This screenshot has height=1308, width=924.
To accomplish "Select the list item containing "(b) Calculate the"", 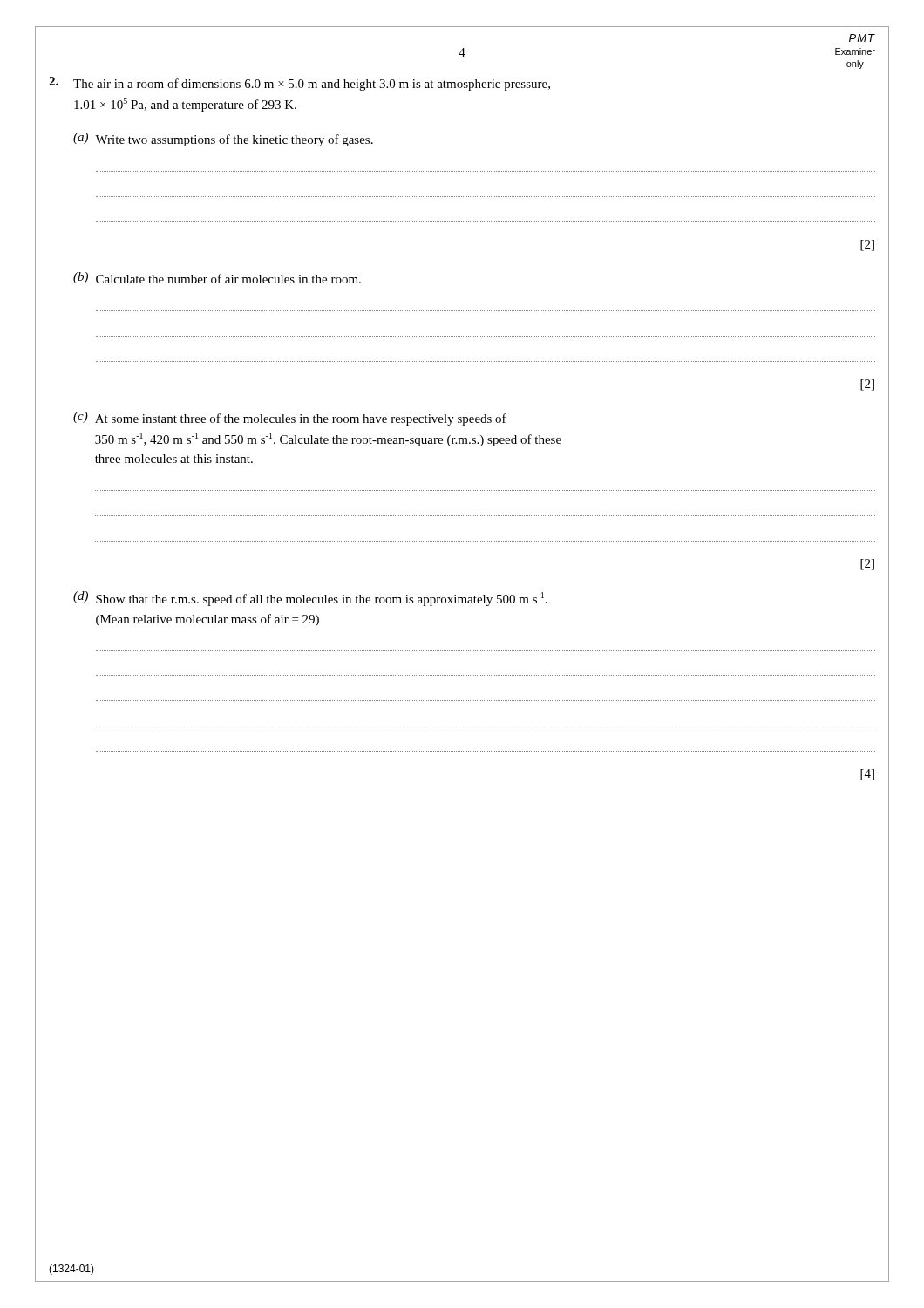I will tap(474, 331).
